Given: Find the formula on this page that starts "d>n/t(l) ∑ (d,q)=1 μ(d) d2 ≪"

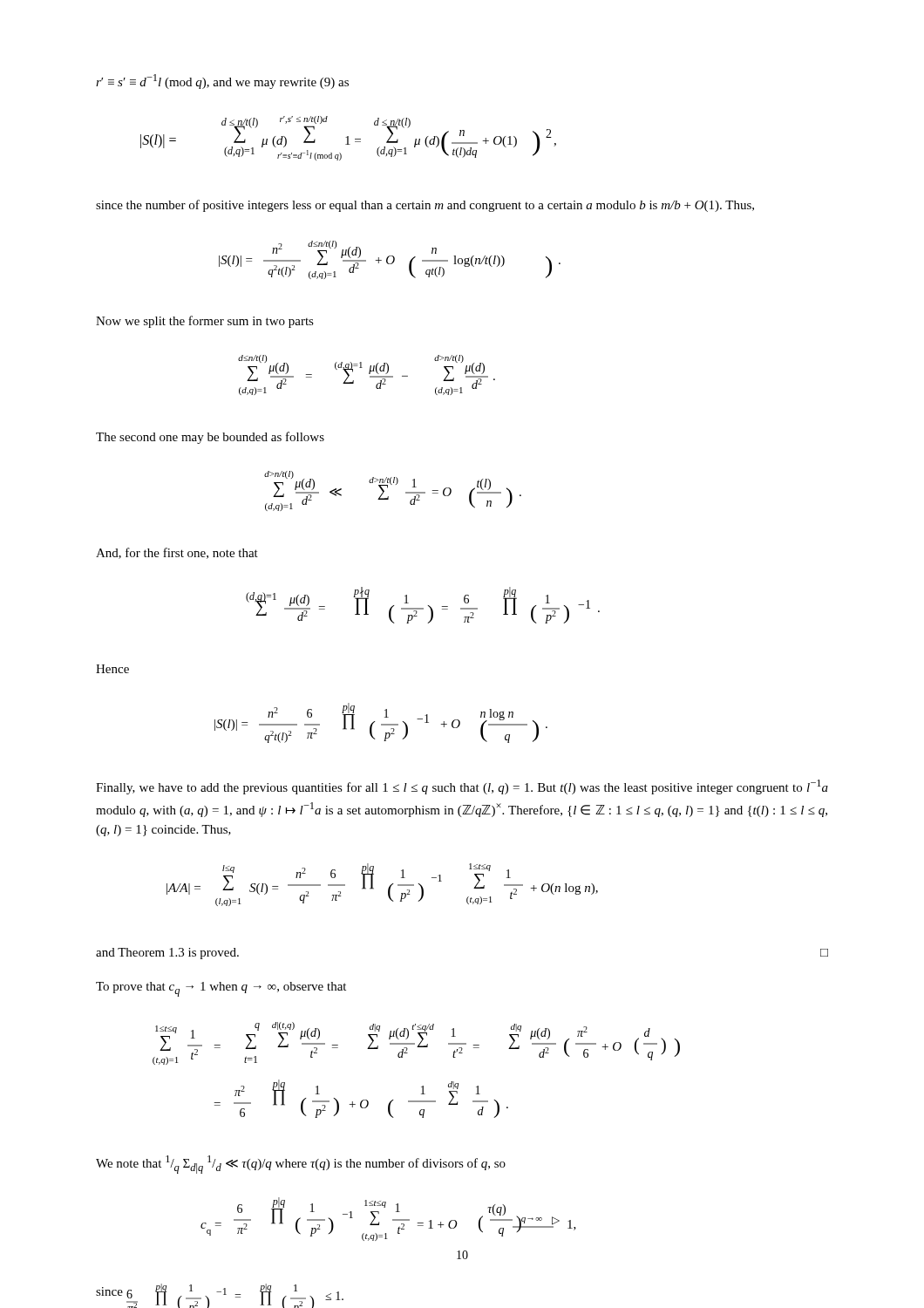Looking at the screenshot, I should pos(462,492).
